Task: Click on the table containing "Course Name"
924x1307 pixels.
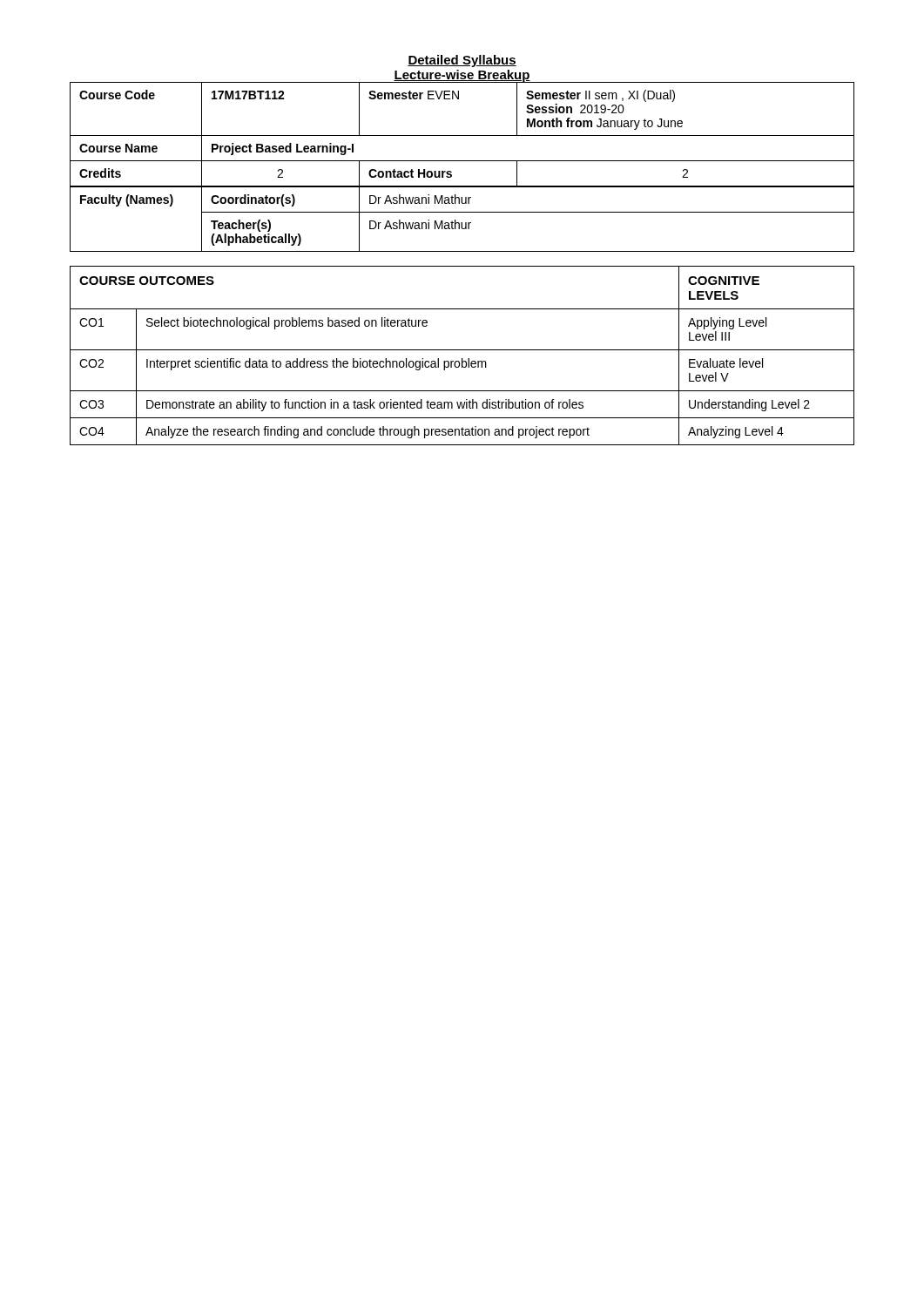Action: coord(462,134)
